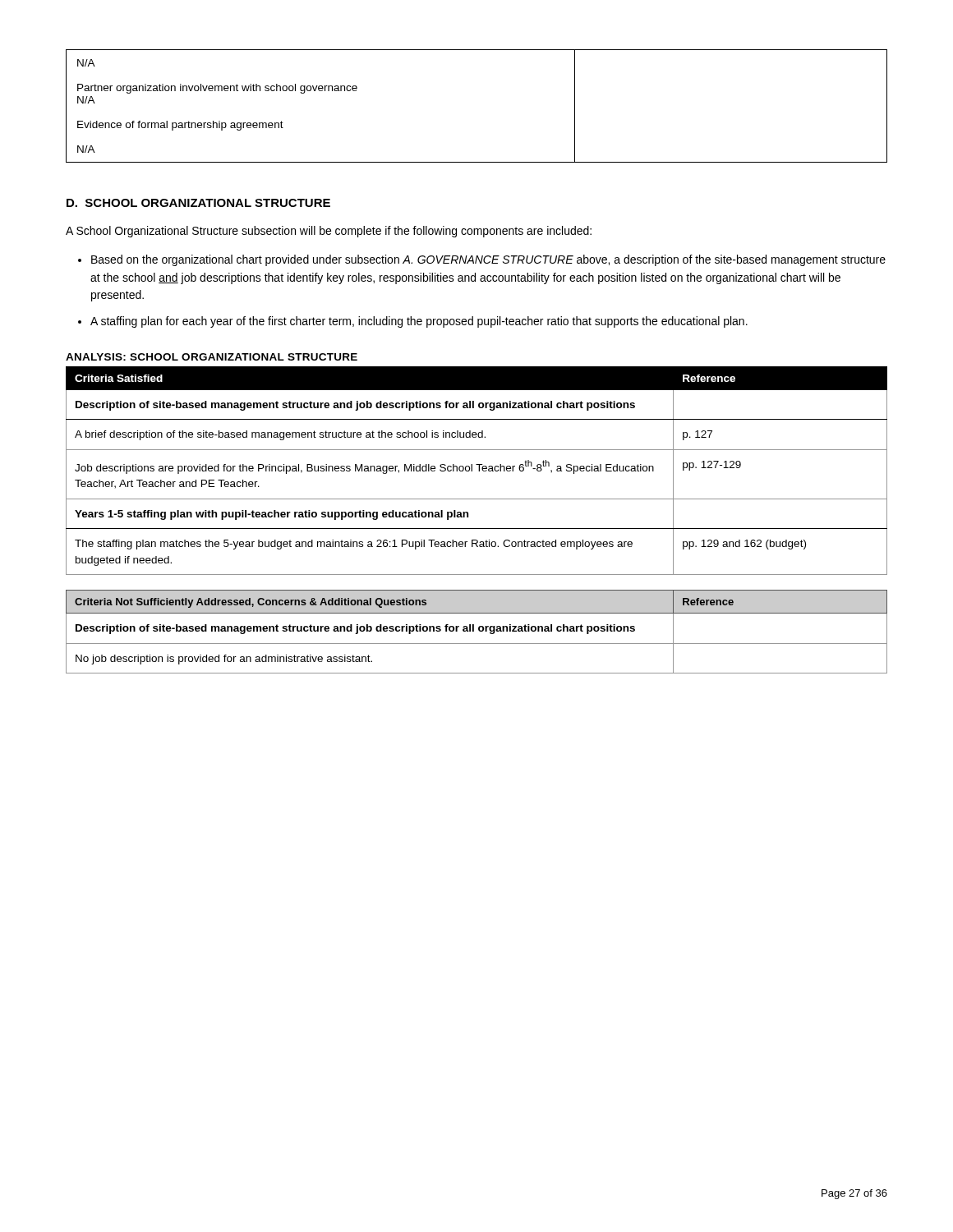The image size is (953, 1232).
Task: Locate the table with the text "Criteria Not Sufficiently"
Action: [476, 632]
